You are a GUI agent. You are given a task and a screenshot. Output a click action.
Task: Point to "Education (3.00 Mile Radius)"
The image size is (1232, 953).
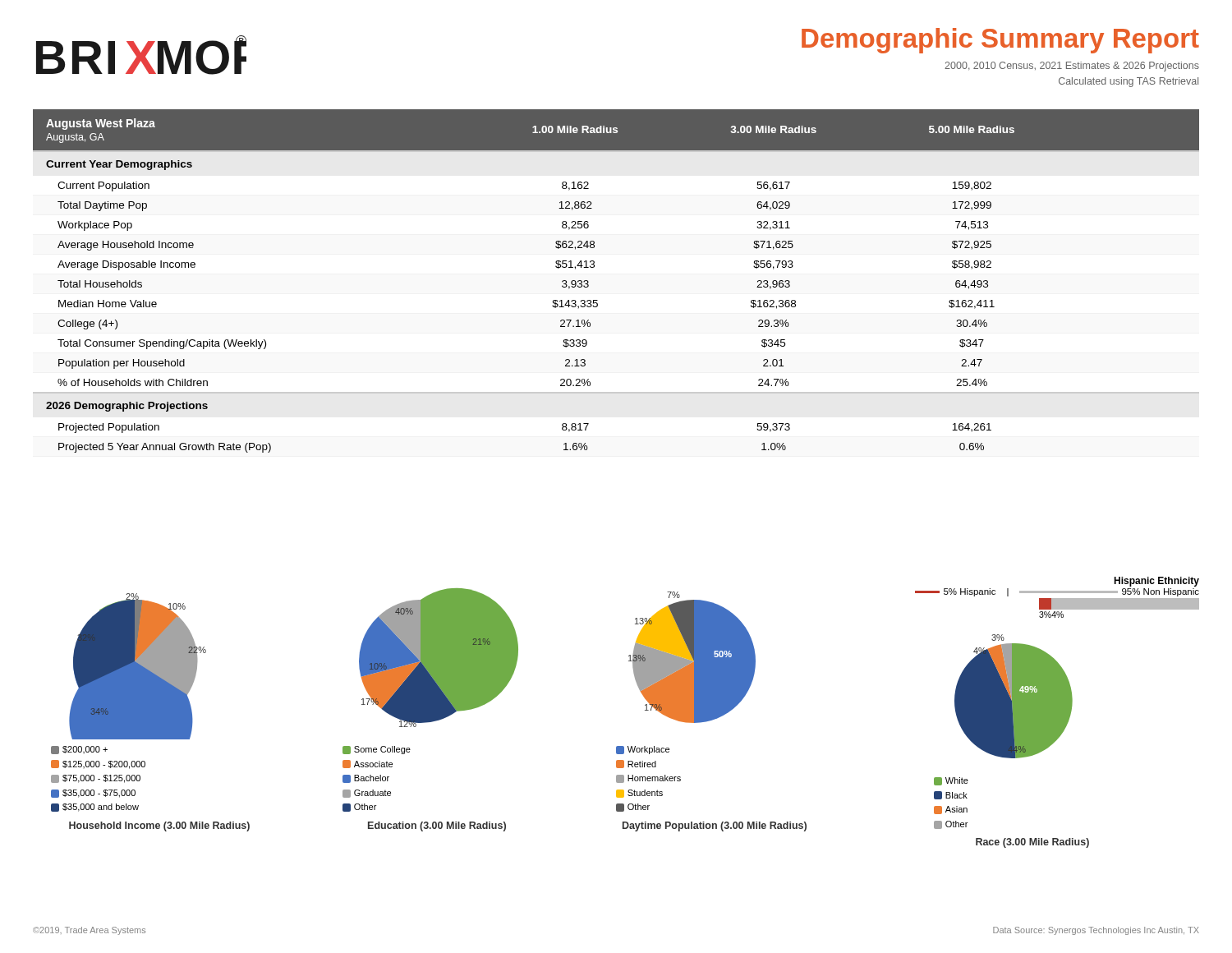(437, 826)
